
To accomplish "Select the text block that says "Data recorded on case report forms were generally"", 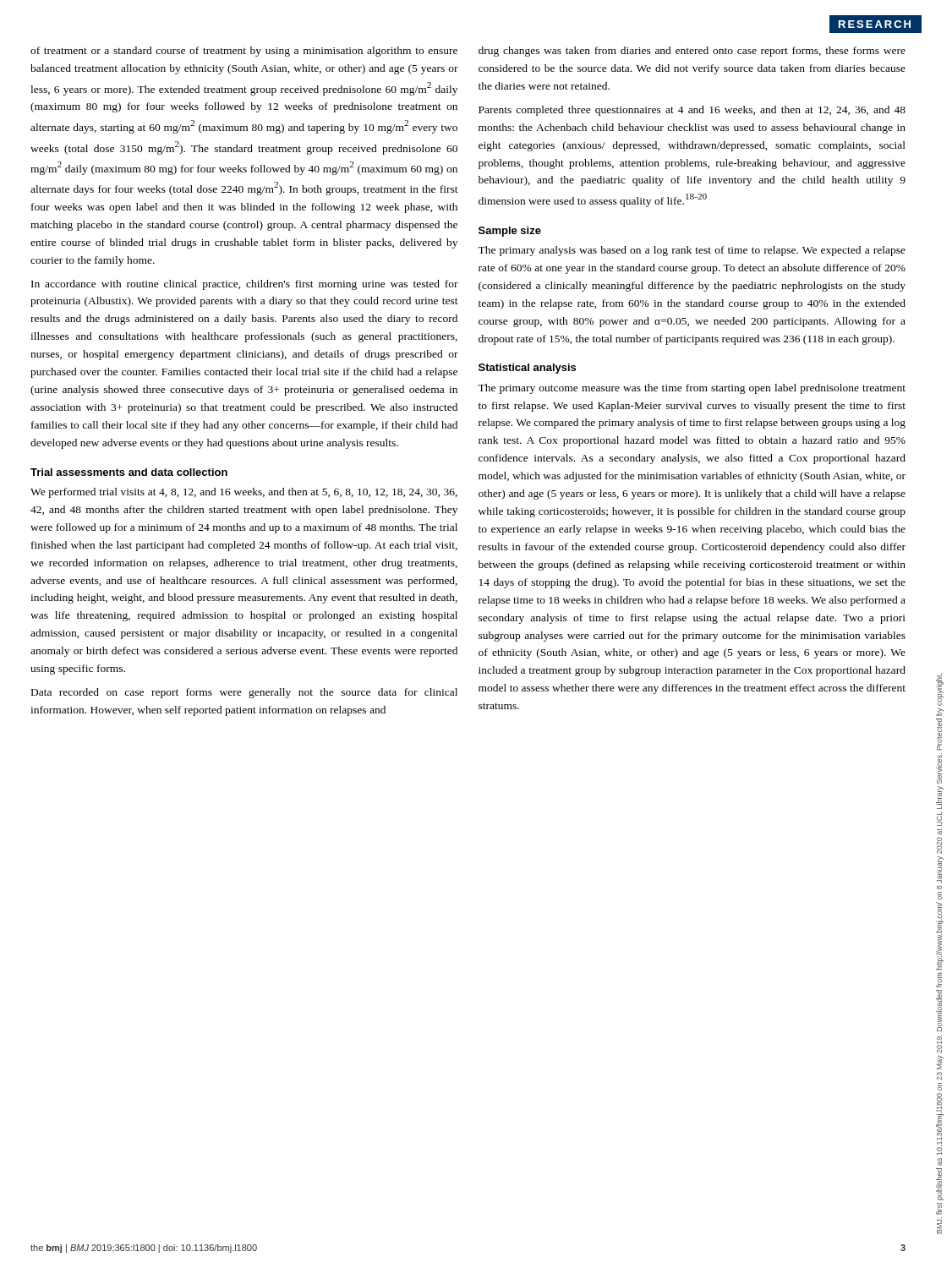I will [244, 702].
